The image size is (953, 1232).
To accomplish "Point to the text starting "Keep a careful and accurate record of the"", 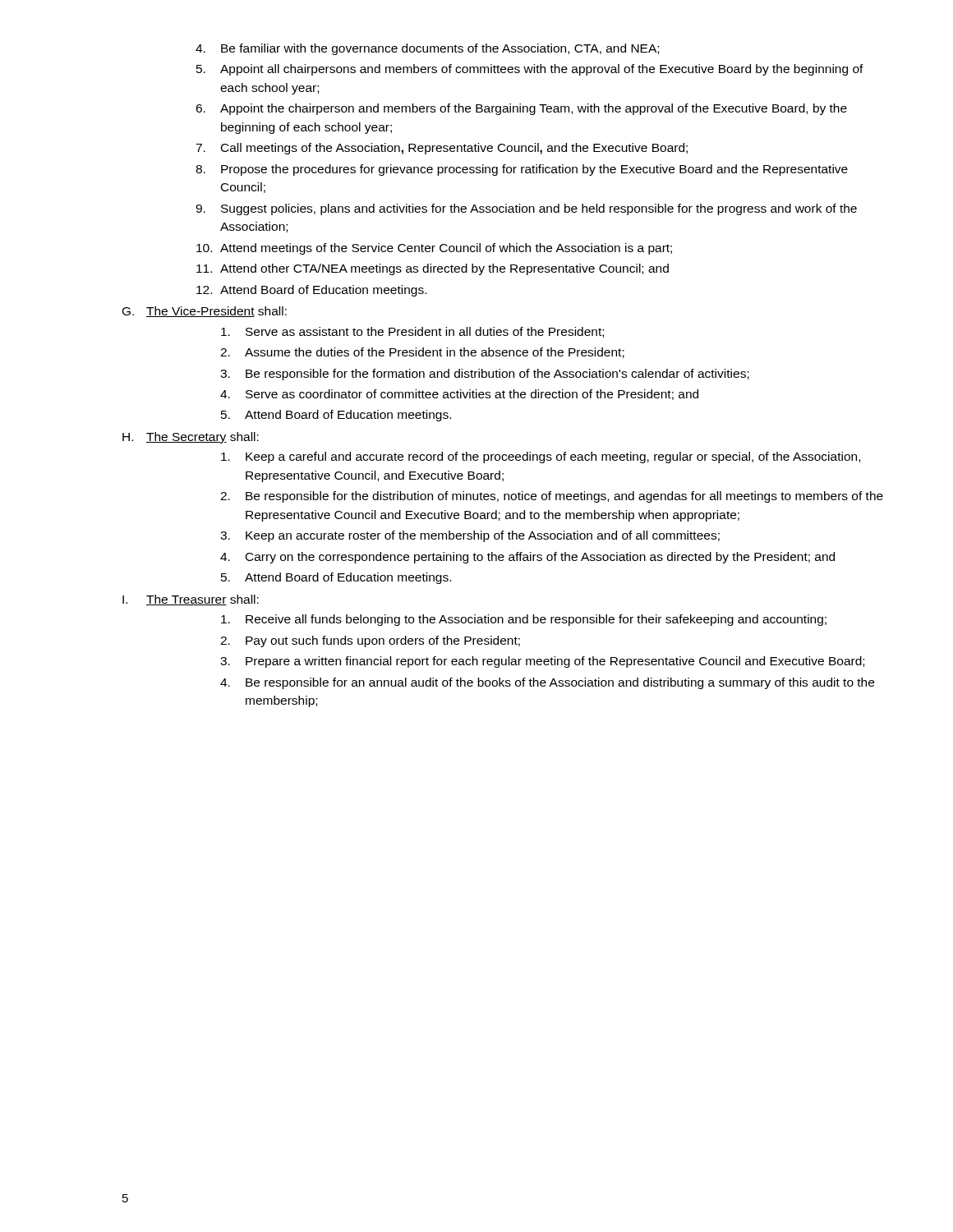I will click(x=554, y=466).
